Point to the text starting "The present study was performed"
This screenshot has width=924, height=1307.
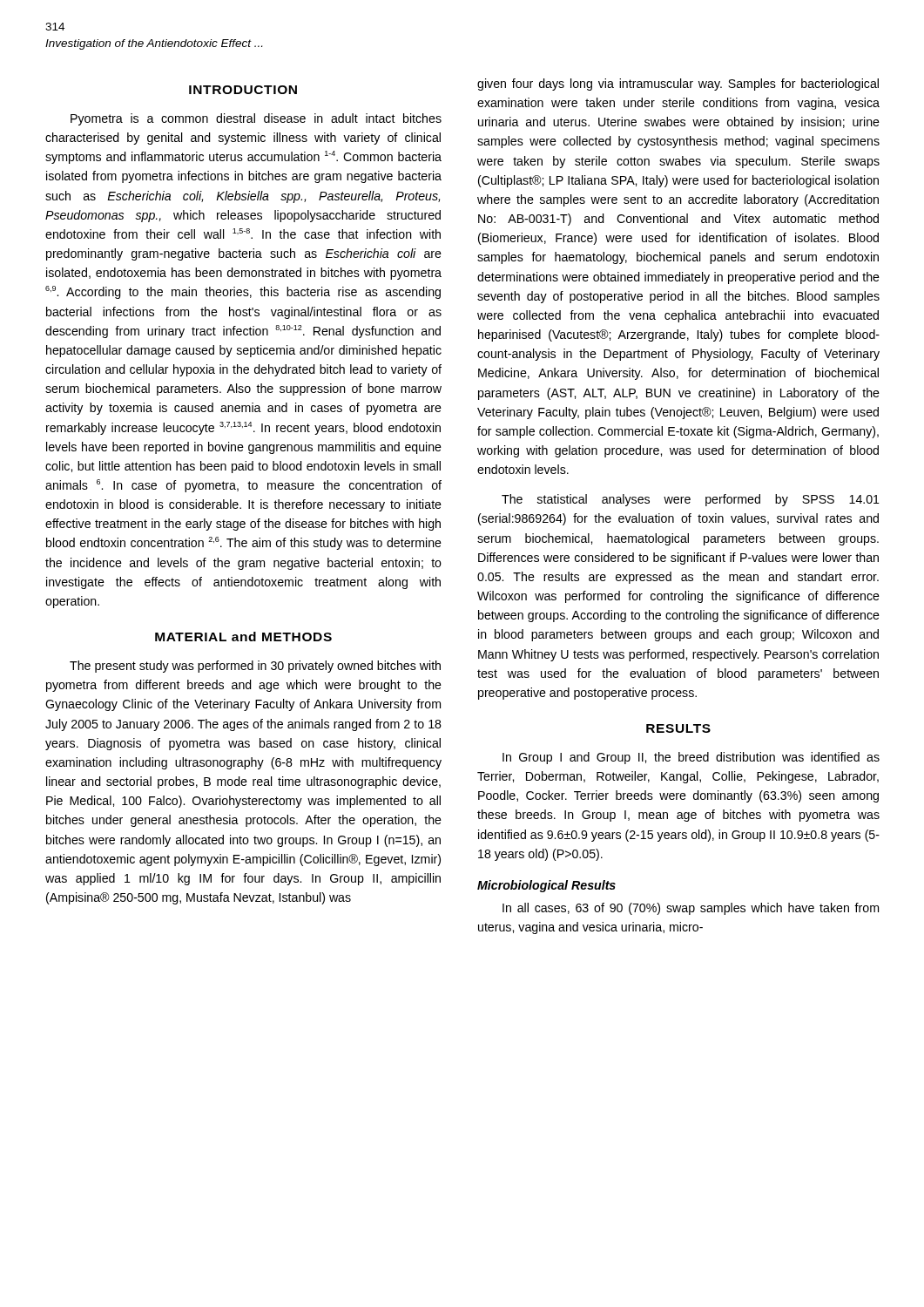[243, 782]
